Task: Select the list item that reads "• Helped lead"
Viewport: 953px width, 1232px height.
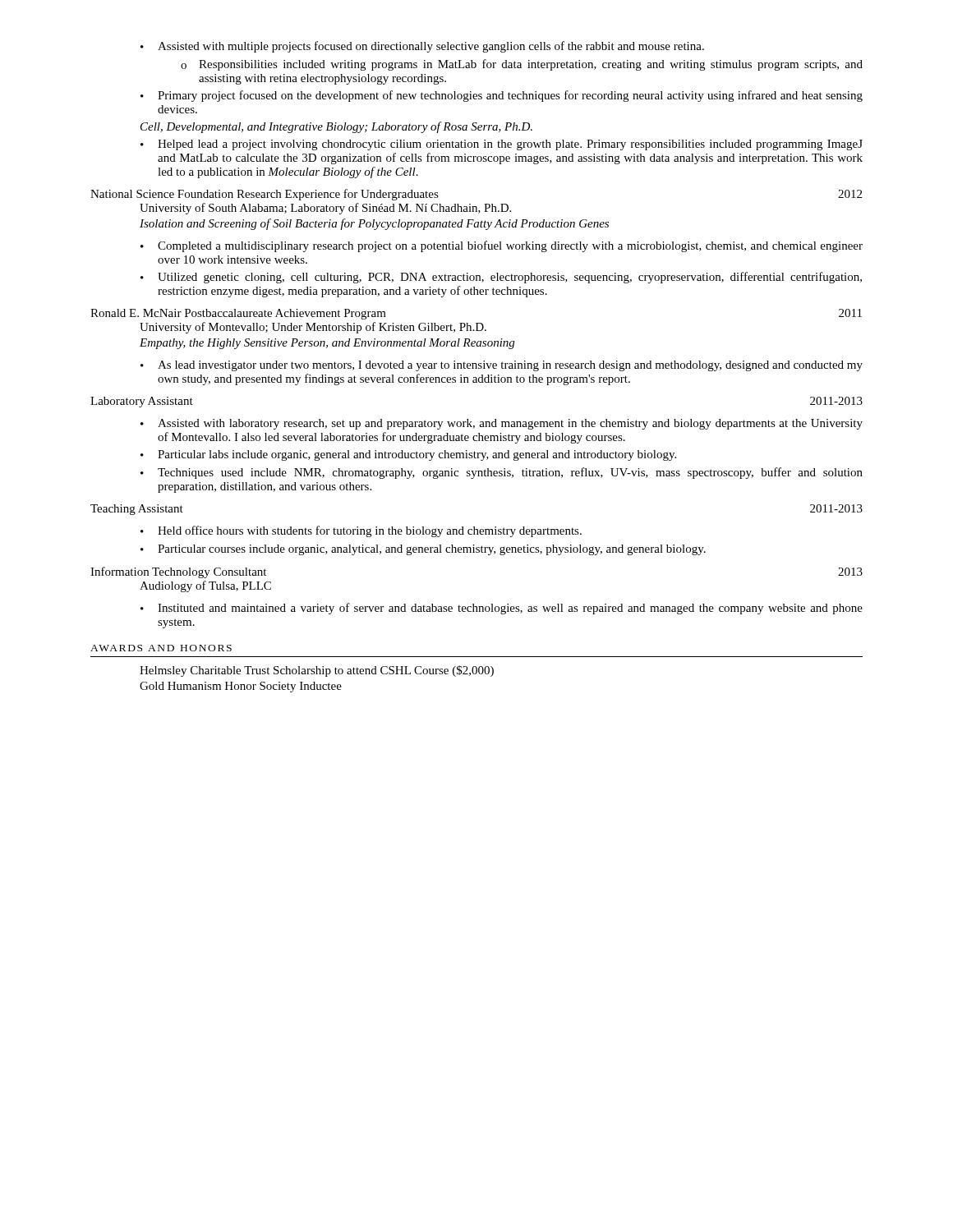Action: [x=501, y=158]
